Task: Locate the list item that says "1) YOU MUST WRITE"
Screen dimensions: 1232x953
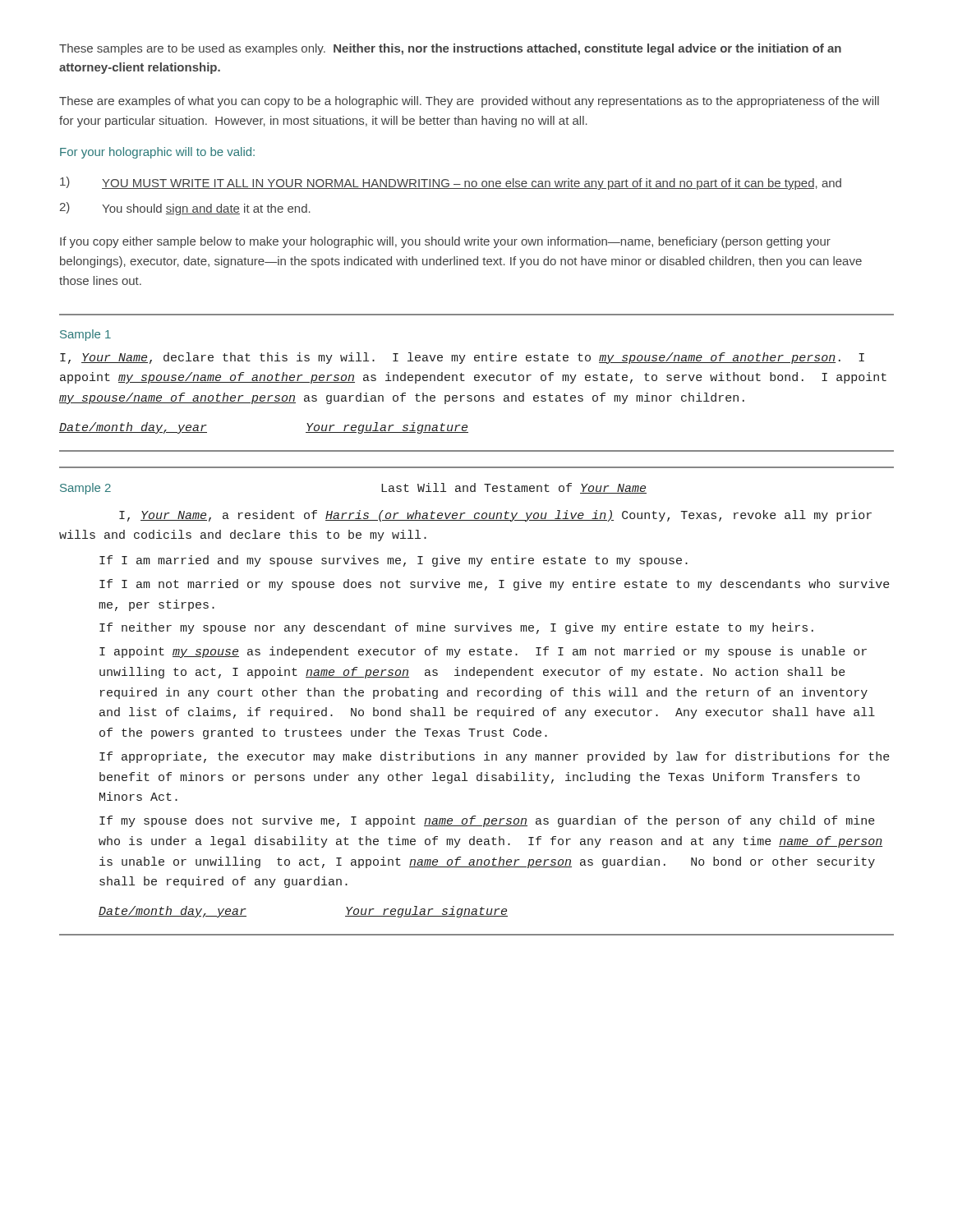Action: point(451,183)
